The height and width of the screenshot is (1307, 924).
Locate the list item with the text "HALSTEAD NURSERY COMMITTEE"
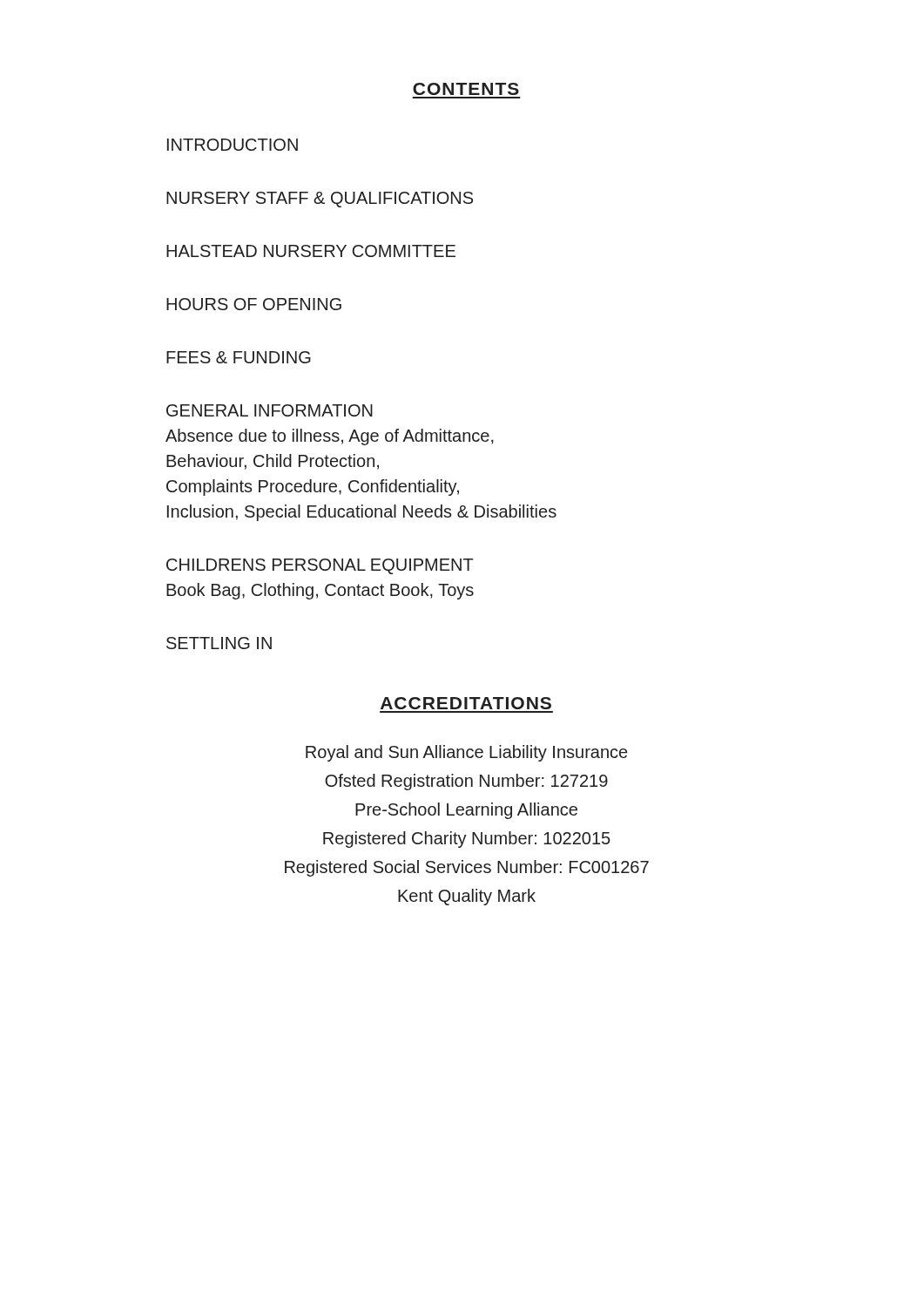pos(311,251)
